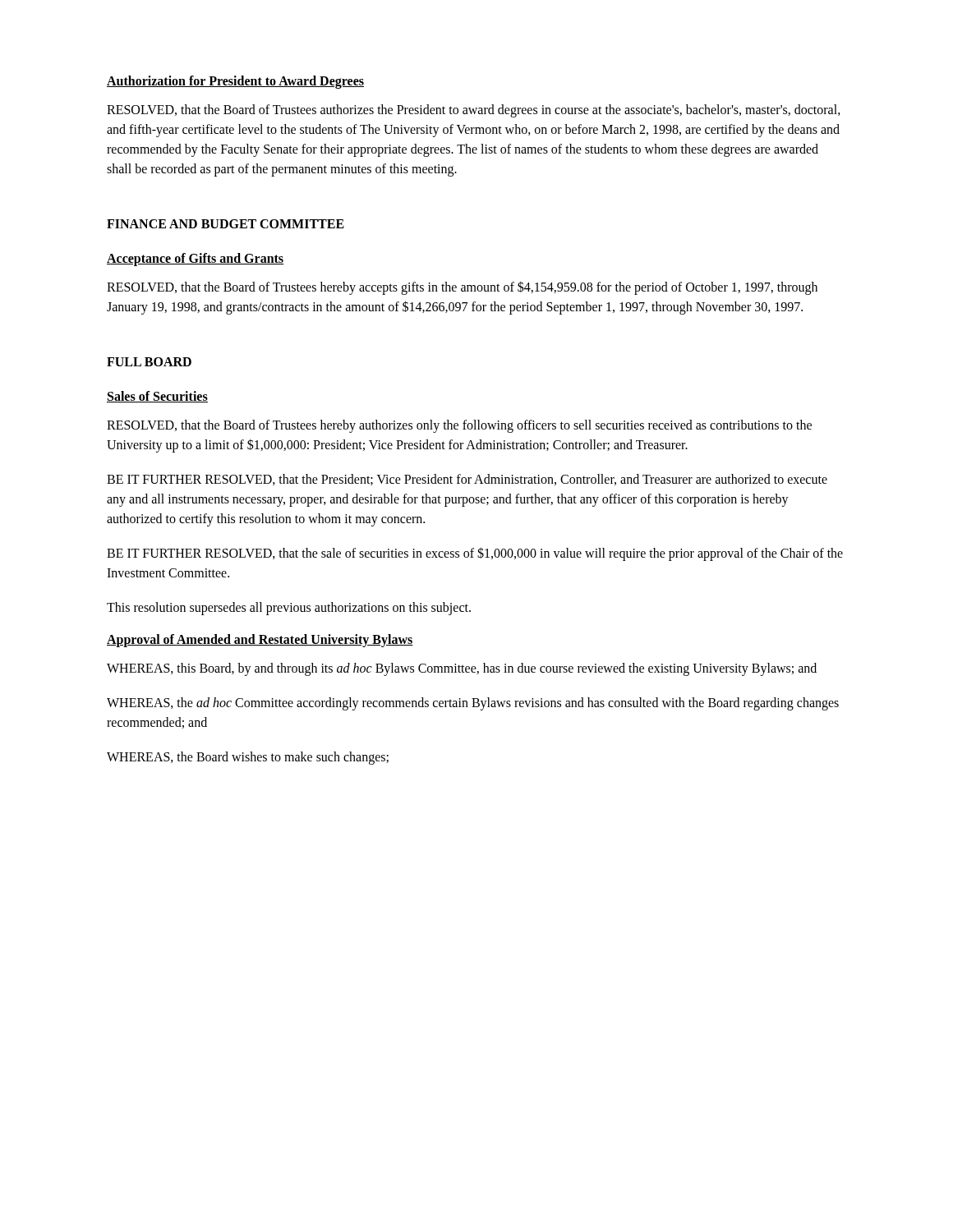Viewport: 953px width, 1232px height.
Task: Select the text block that reads "This resolution supersedes all previous authorizations on this"
Action: click(289, 607)
